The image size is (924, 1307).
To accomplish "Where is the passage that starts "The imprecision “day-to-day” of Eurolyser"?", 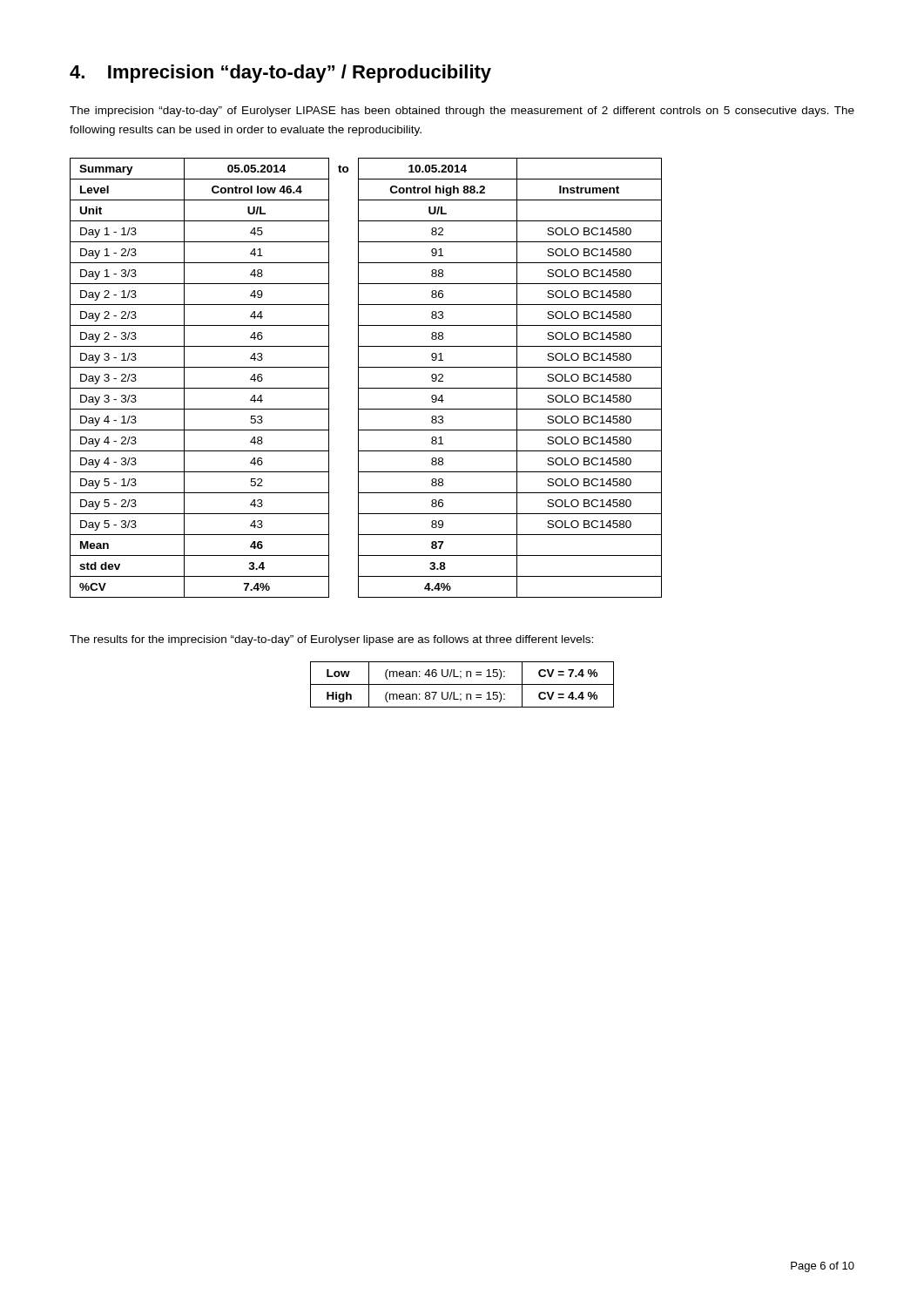I will 462,120.
